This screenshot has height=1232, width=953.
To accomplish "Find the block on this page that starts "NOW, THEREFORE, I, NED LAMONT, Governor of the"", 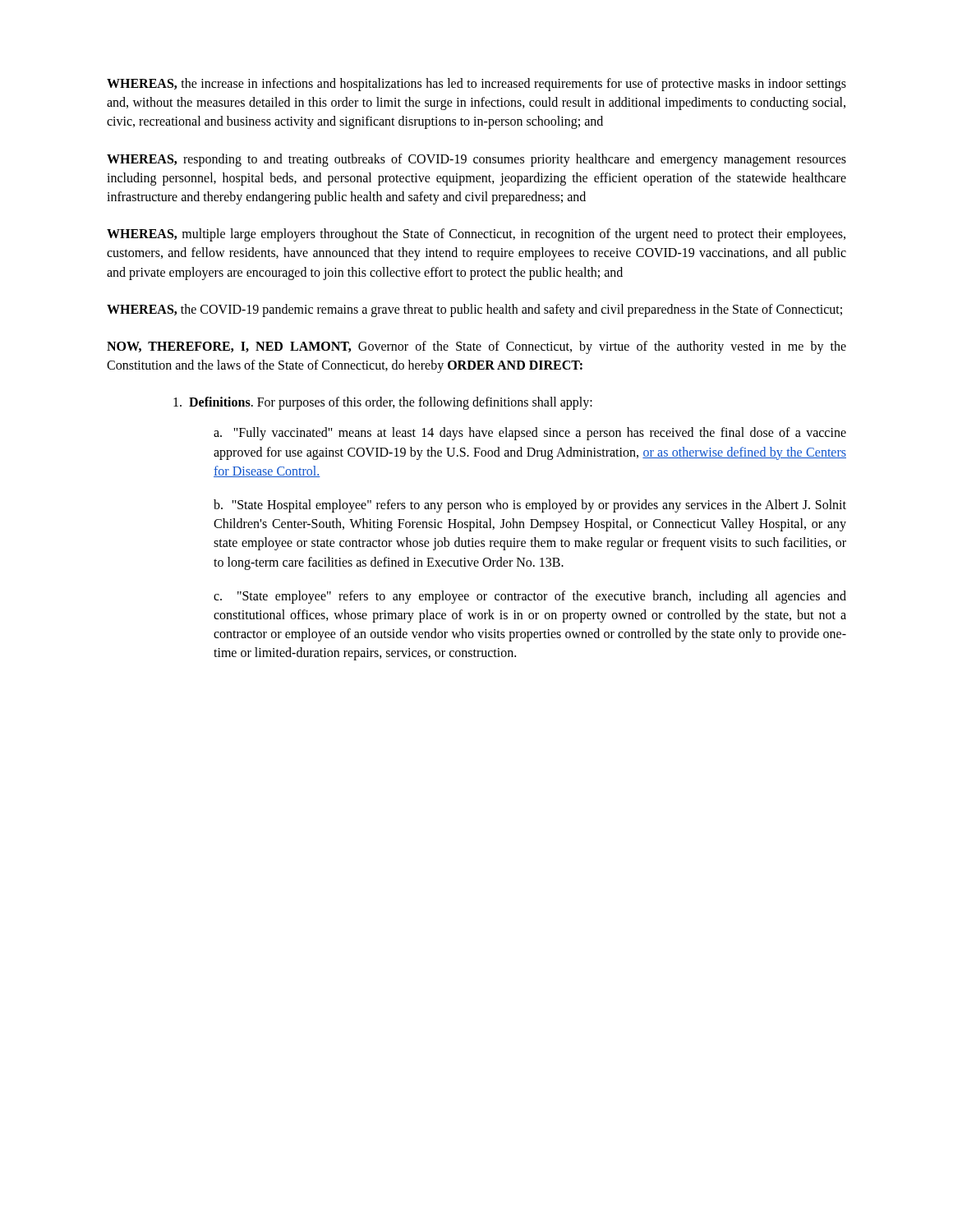I will 476,356.
